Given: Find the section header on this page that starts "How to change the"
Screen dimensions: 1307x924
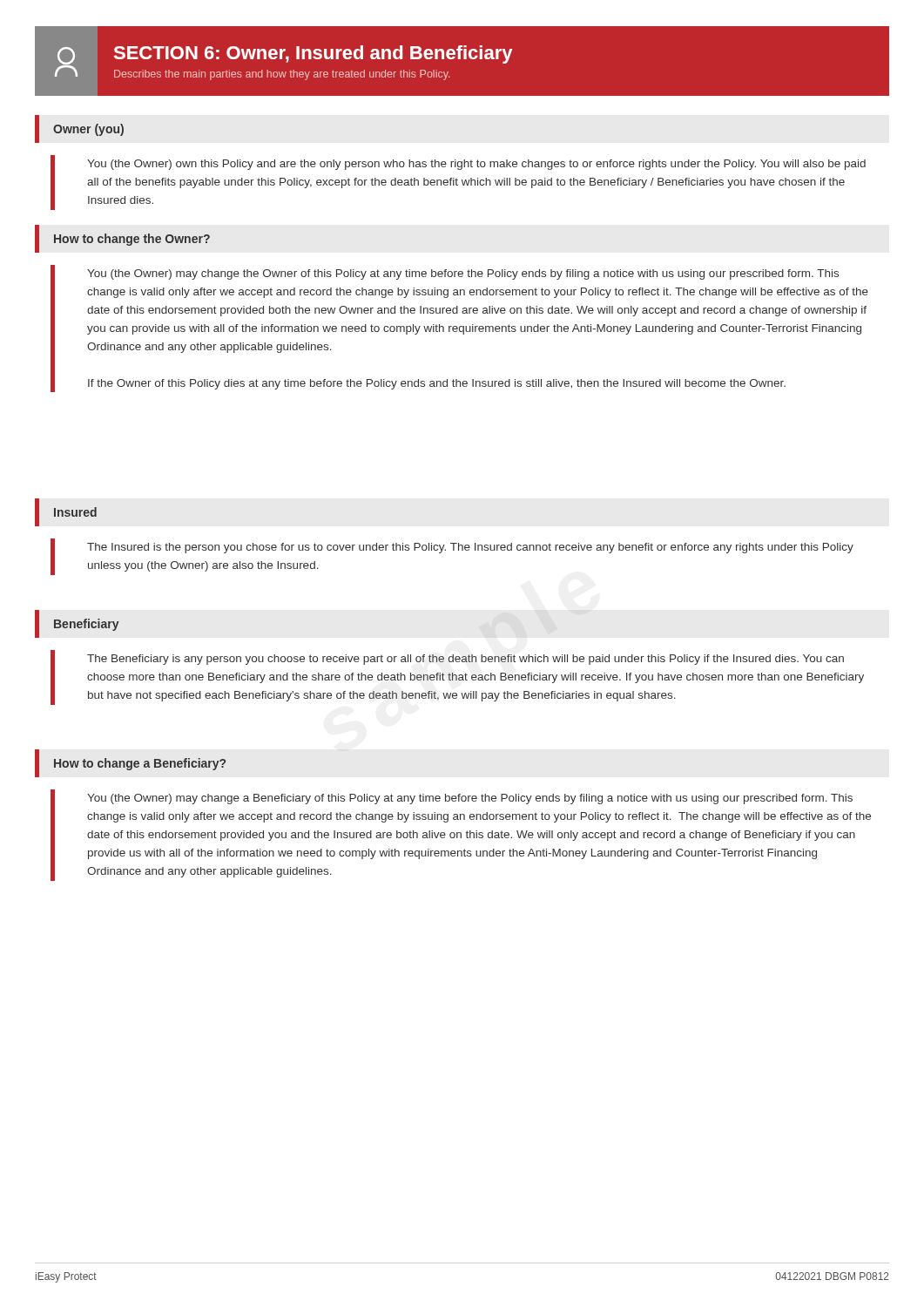Looking at the screenshot, I should pyautogui.click(x=132, y=239).
